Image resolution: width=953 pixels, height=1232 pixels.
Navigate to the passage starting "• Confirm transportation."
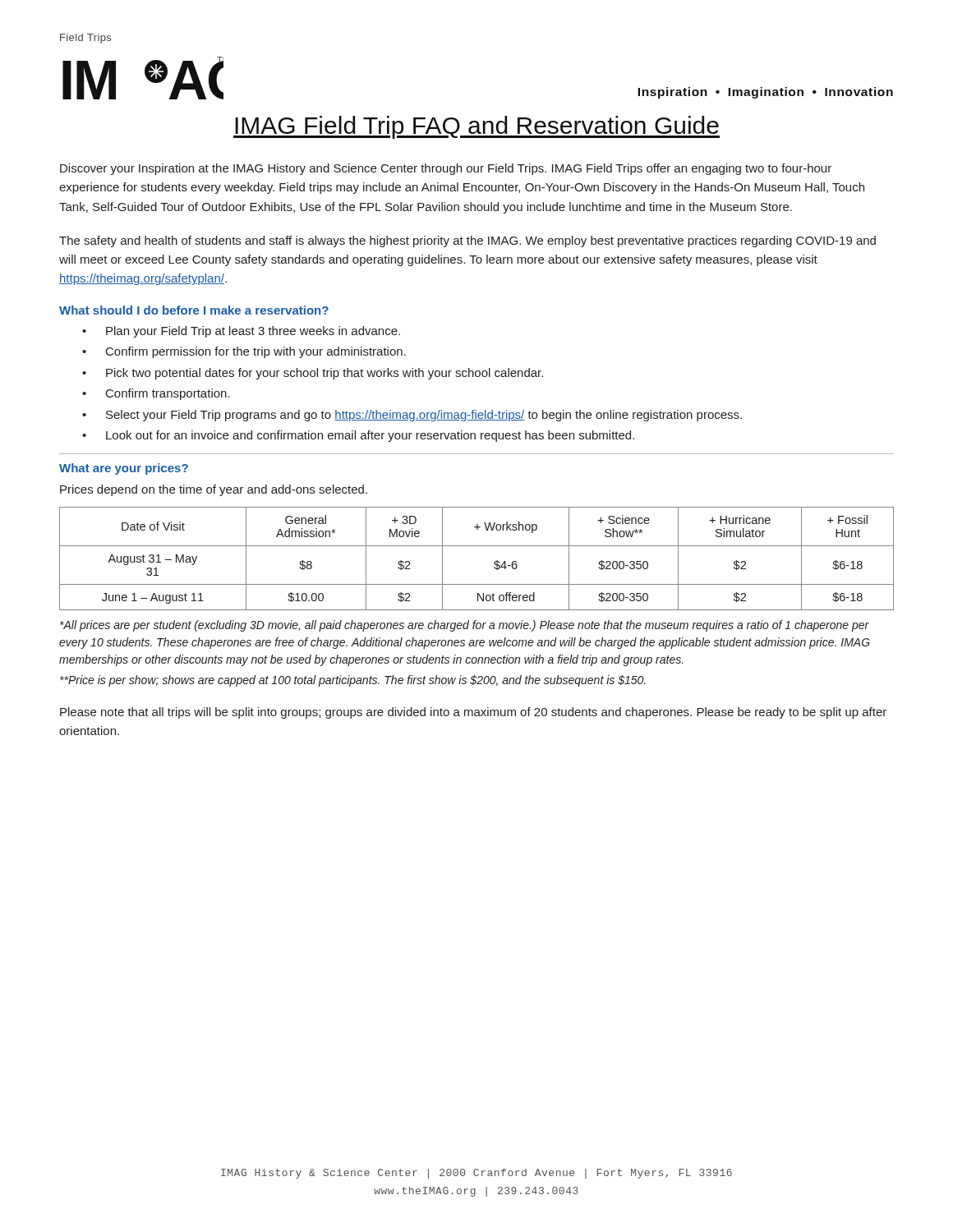pyautogui.click(x=156, y=394)
